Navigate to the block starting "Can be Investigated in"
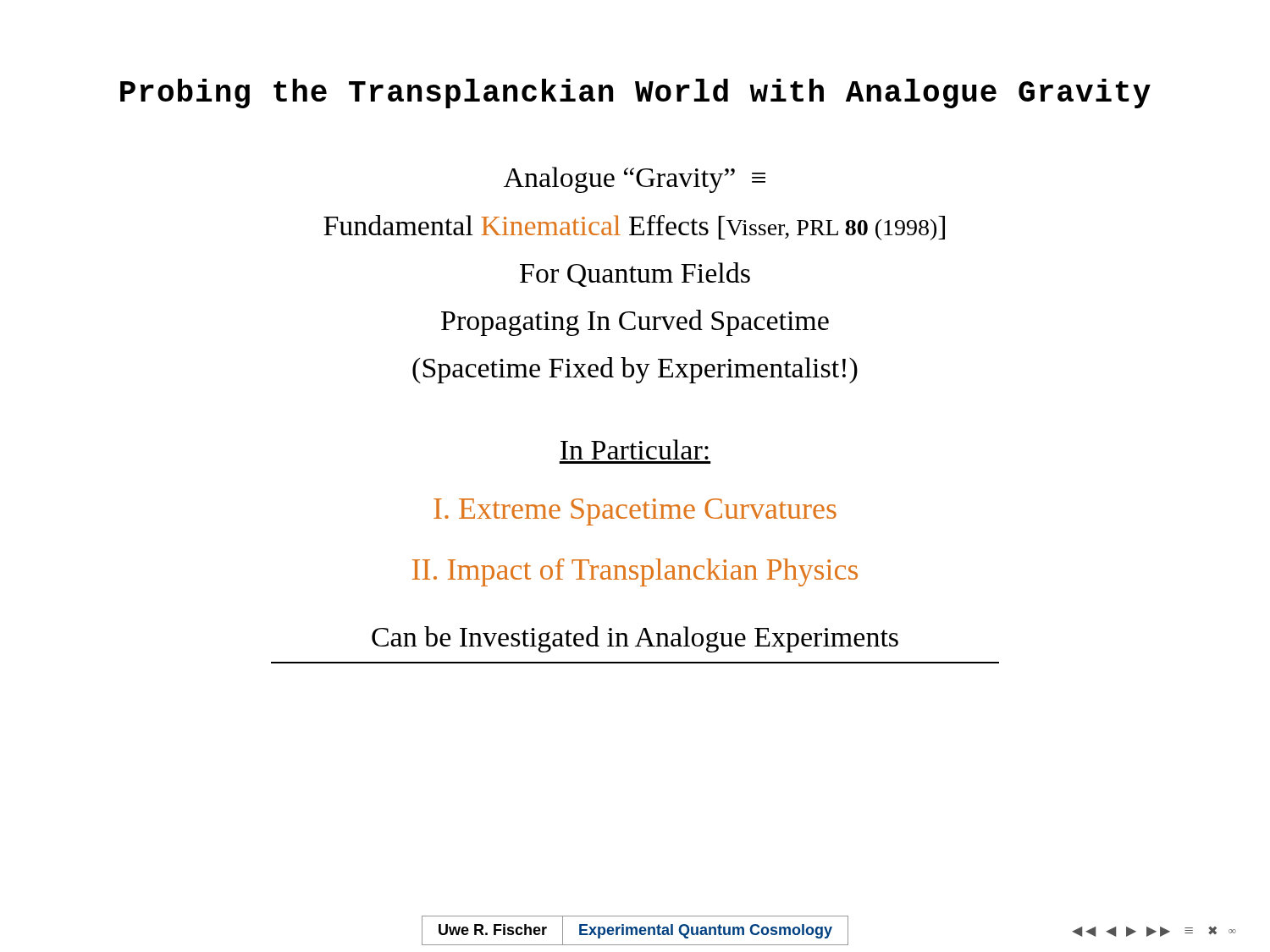Image resolution: width=1270 pixels, height=952 pixels. point(635,637)
